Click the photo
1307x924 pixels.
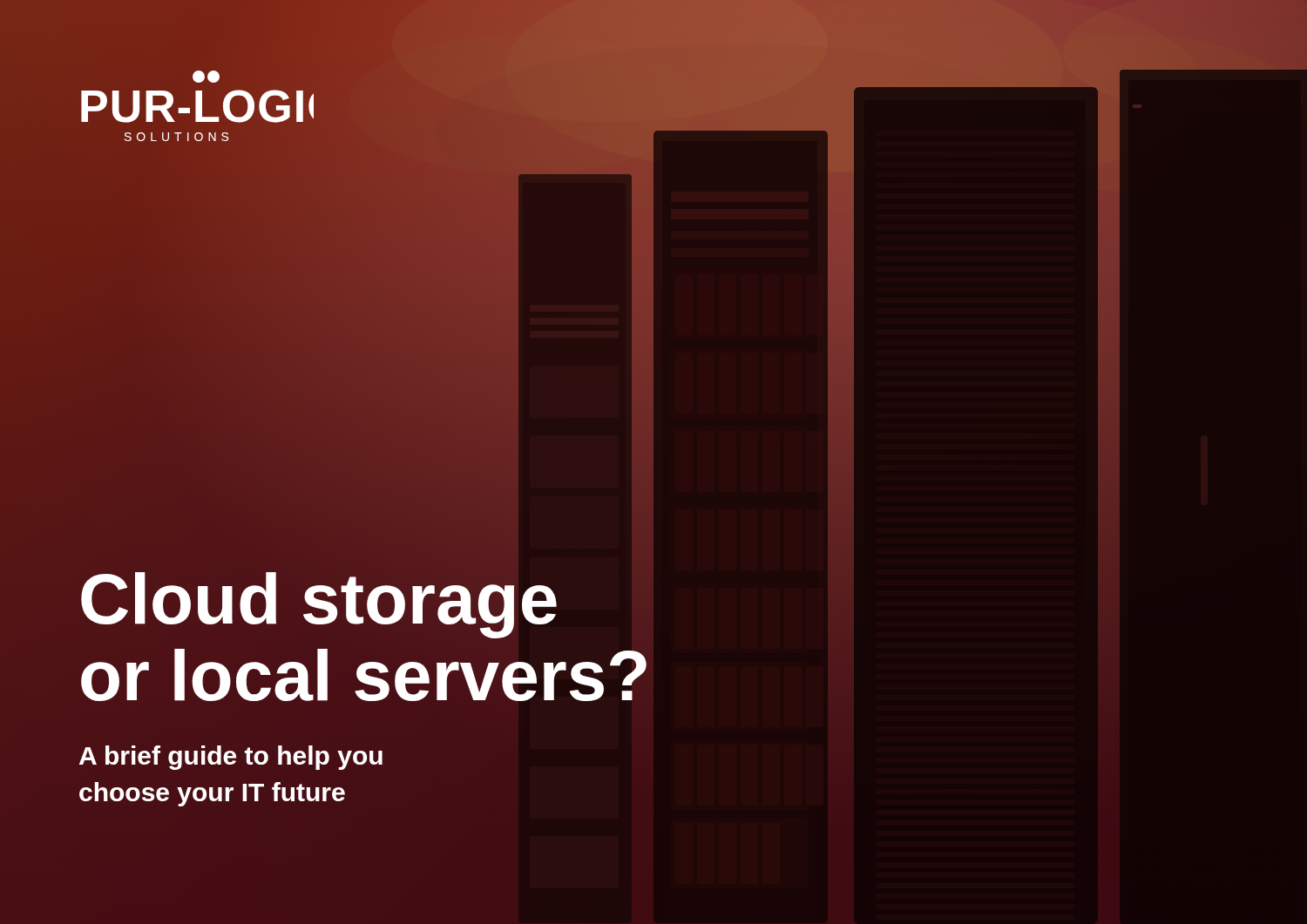654,462
